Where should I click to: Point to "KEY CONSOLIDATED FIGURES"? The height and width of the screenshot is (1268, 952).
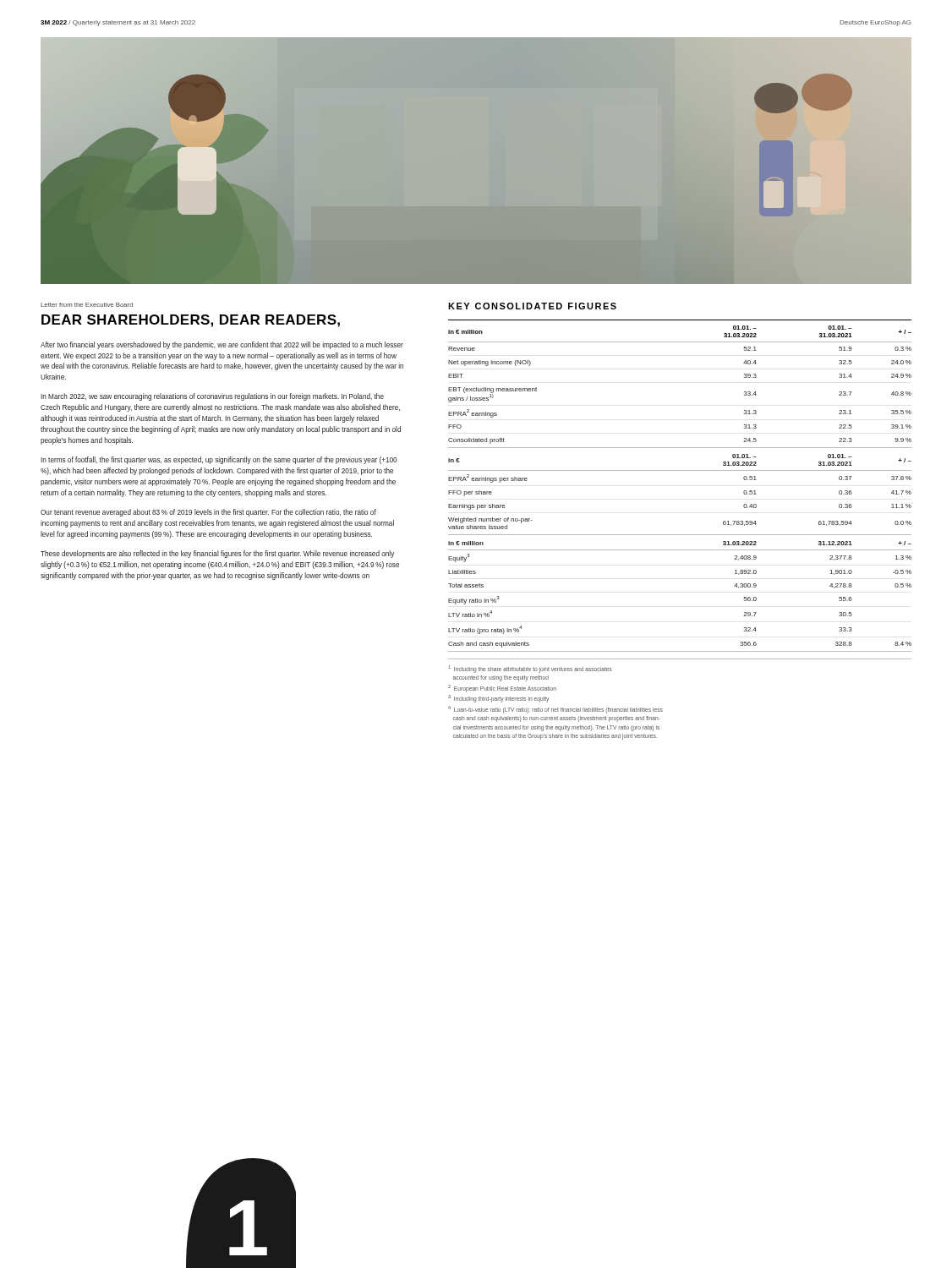tap(533, 306)
